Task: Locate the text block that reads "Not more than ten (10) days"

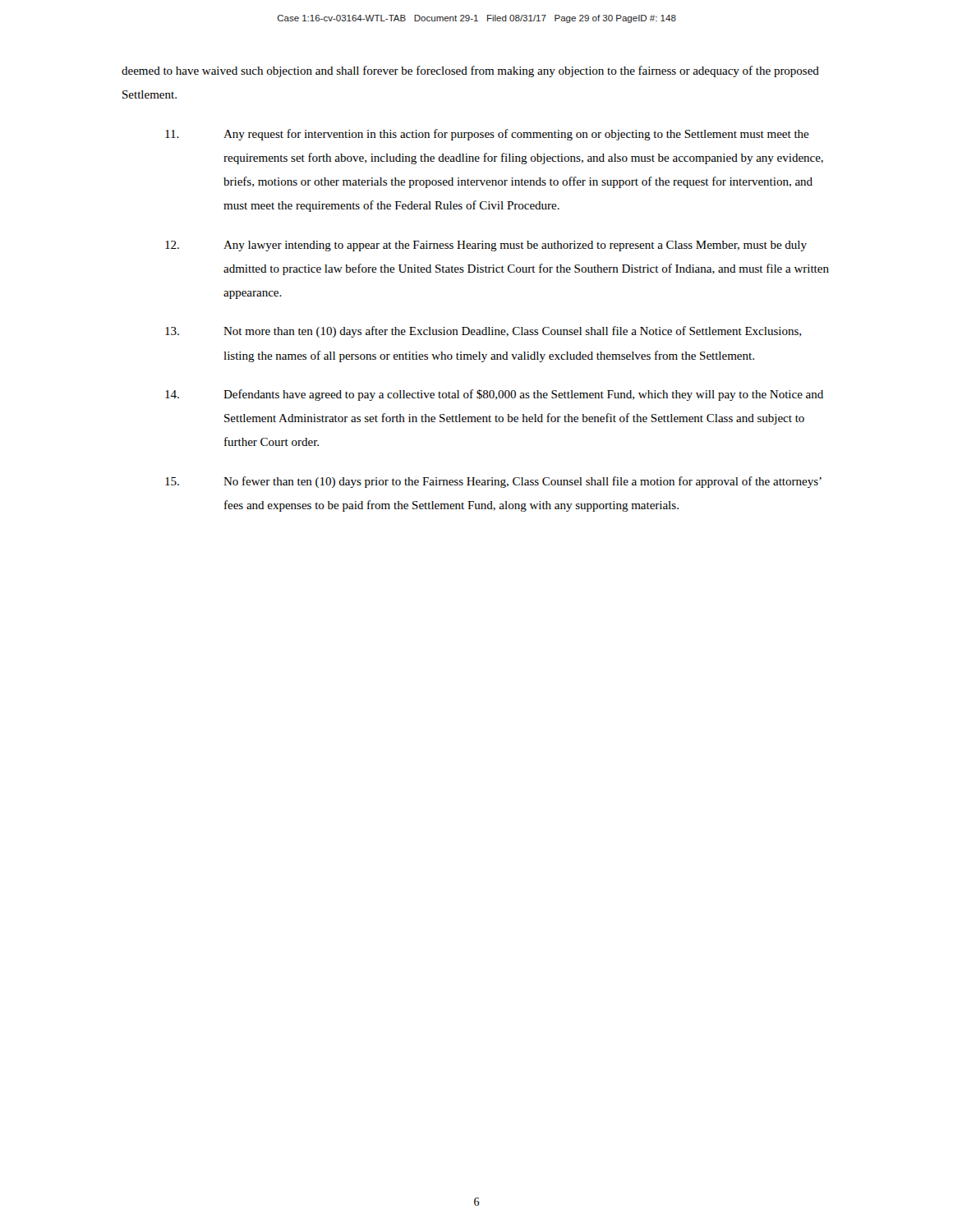Action: 476,344
